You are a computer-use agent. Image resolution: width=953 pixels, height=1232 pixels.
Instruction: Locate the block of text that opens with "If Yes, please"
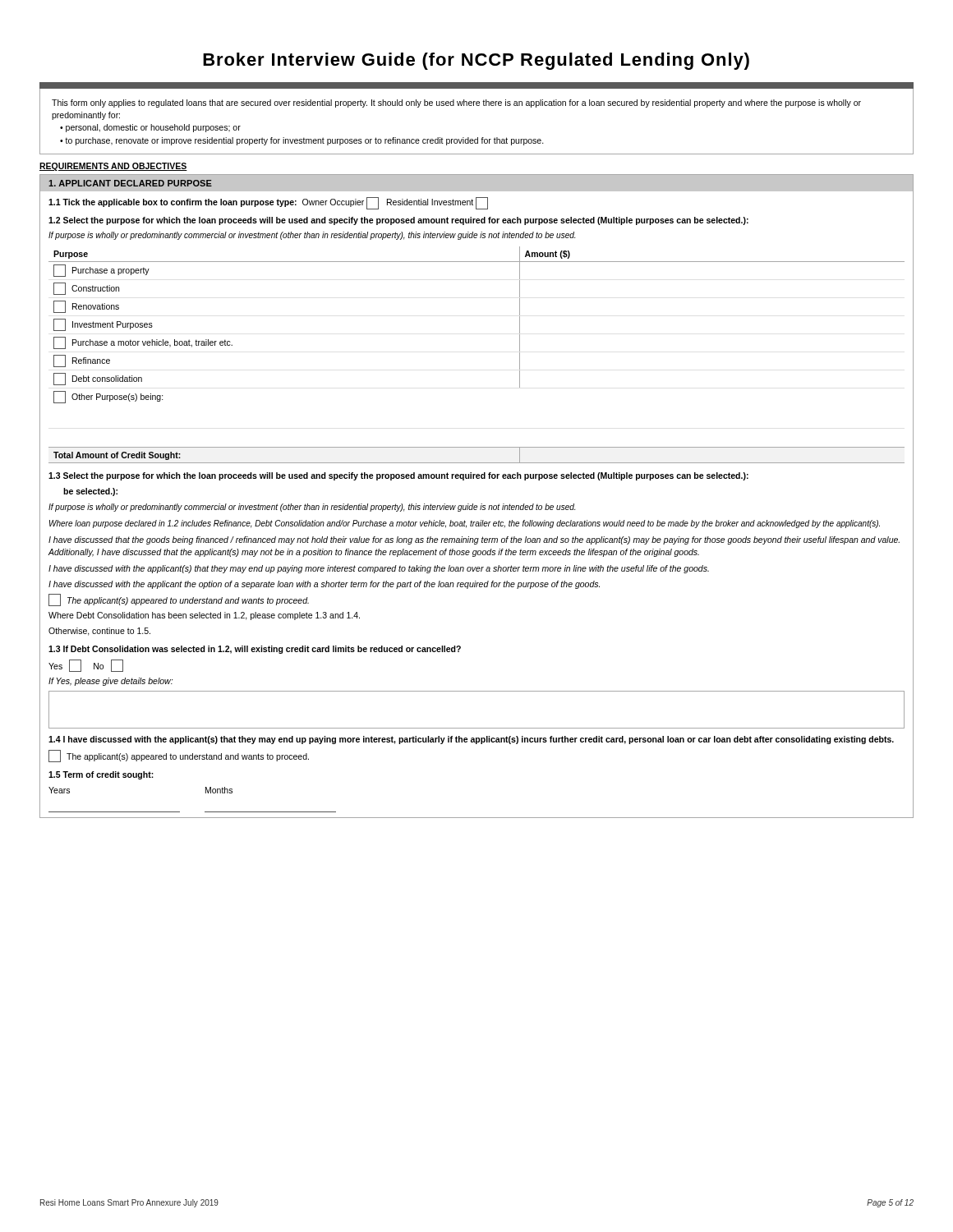pos(111,681)
